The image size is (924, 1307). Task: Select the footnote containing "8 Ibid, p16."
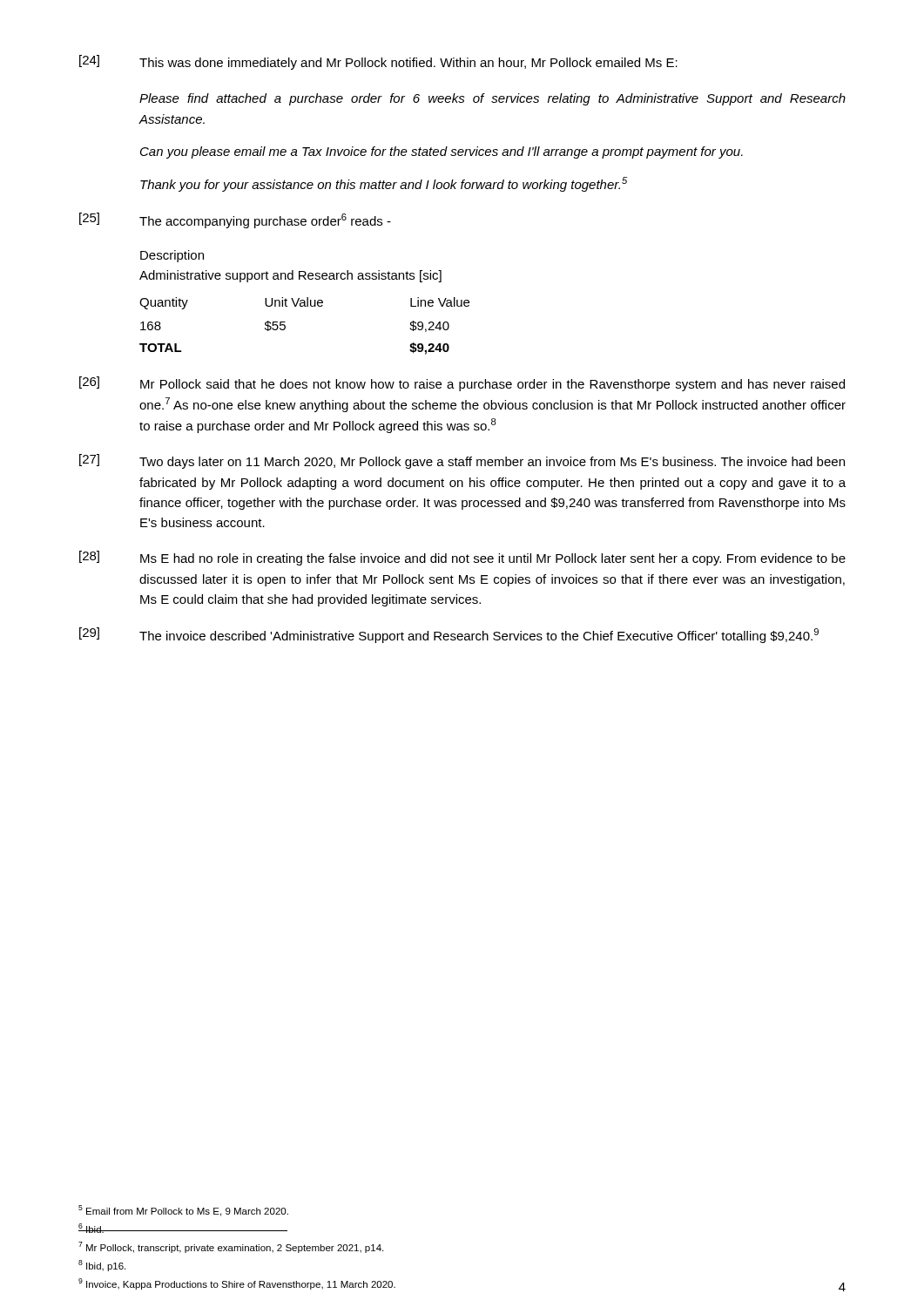point(102,1265)
